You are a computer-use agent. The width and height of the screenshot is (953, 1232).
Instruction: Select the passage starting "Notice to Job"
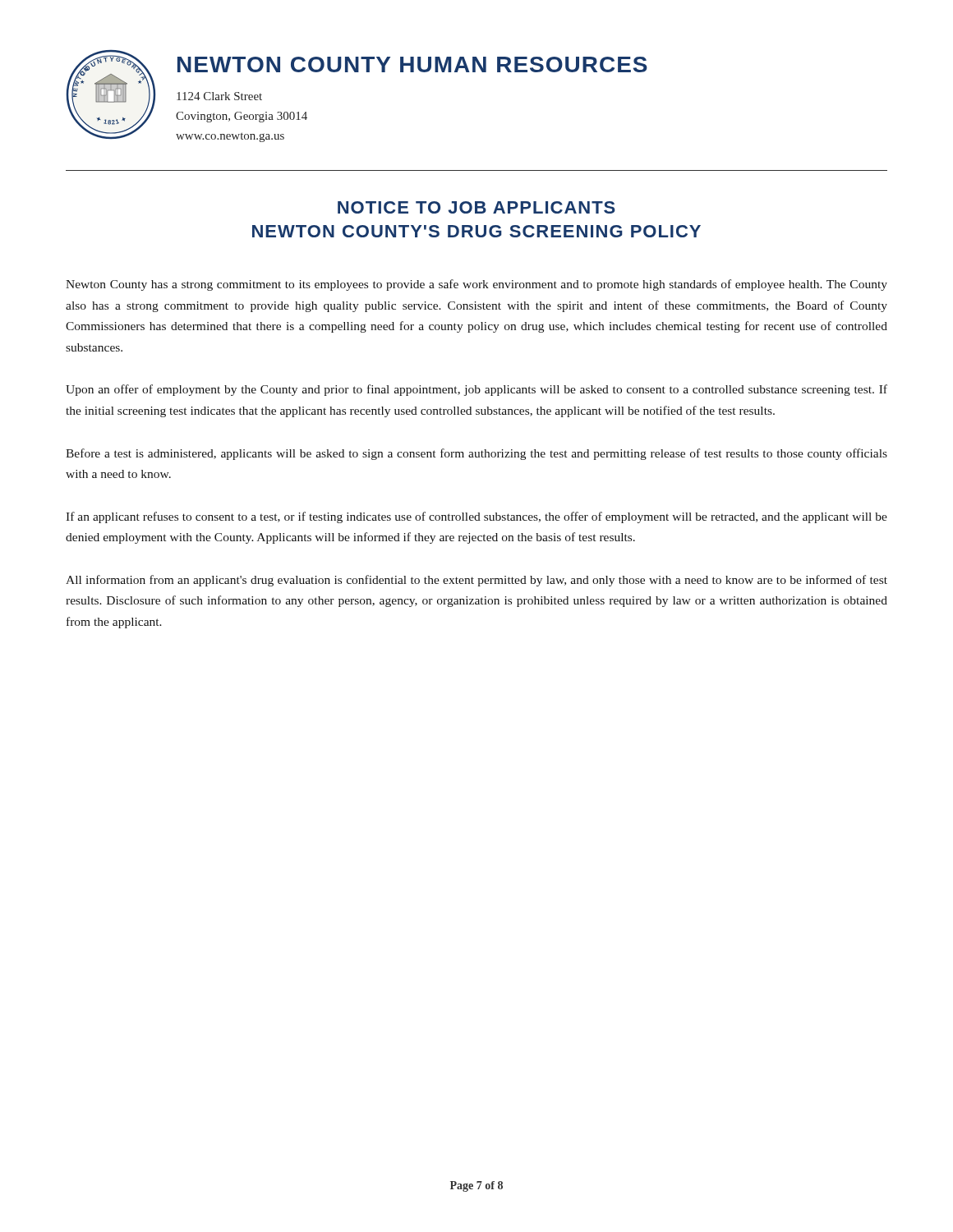[x=476, y=220]
